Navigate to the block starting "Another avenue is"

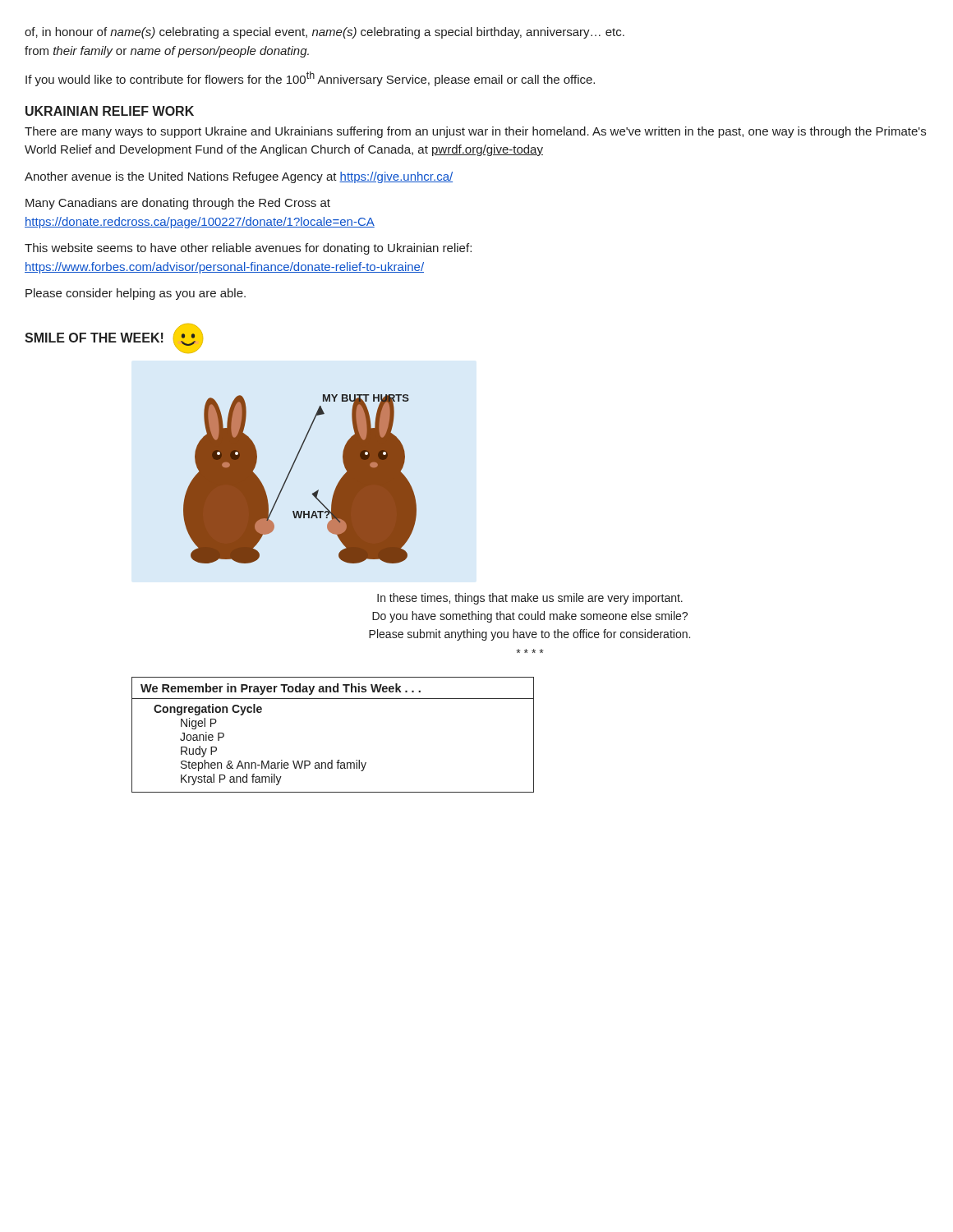coord(239,176)
